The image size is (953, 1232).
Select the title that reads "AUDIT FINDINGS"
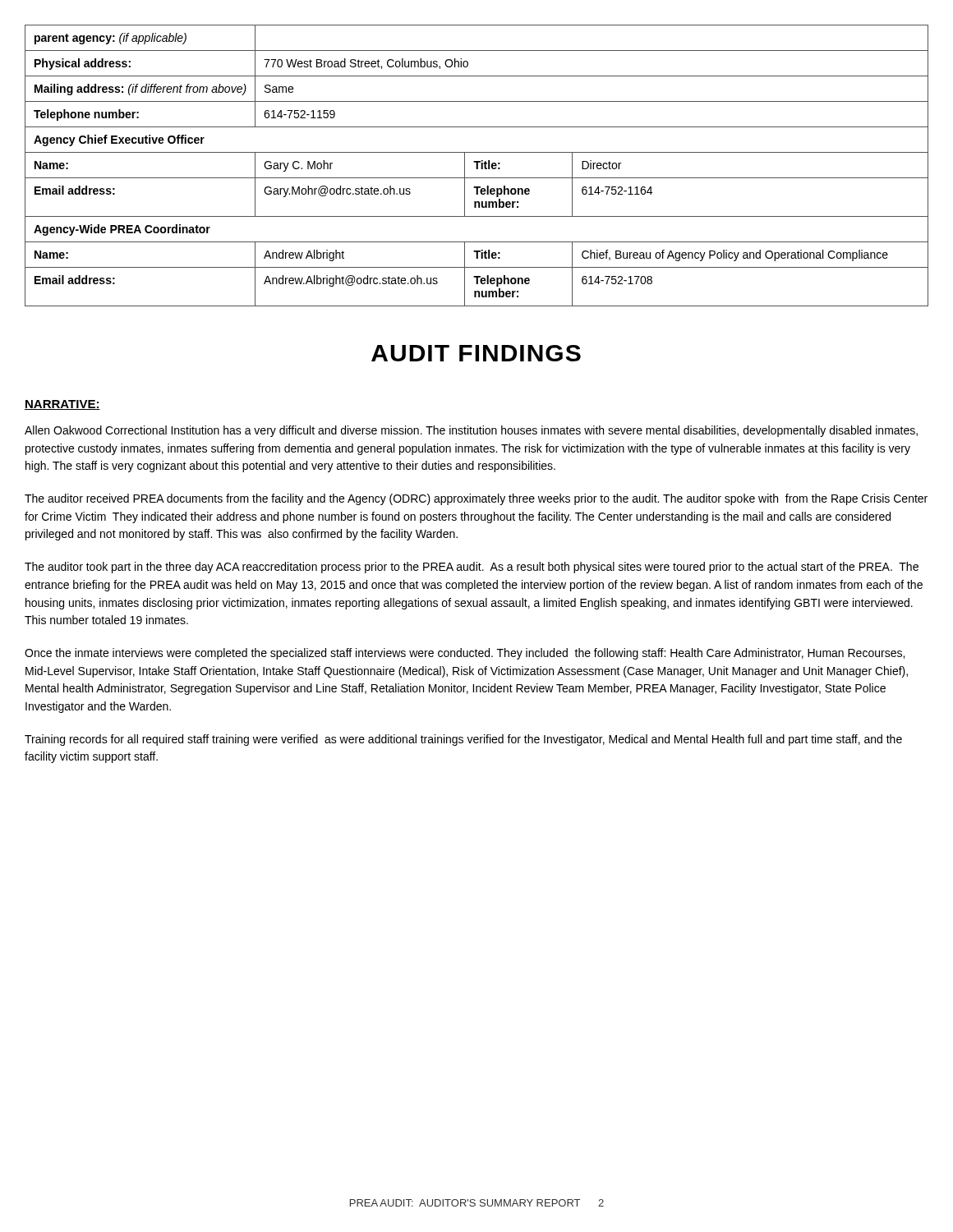[476, 353]
